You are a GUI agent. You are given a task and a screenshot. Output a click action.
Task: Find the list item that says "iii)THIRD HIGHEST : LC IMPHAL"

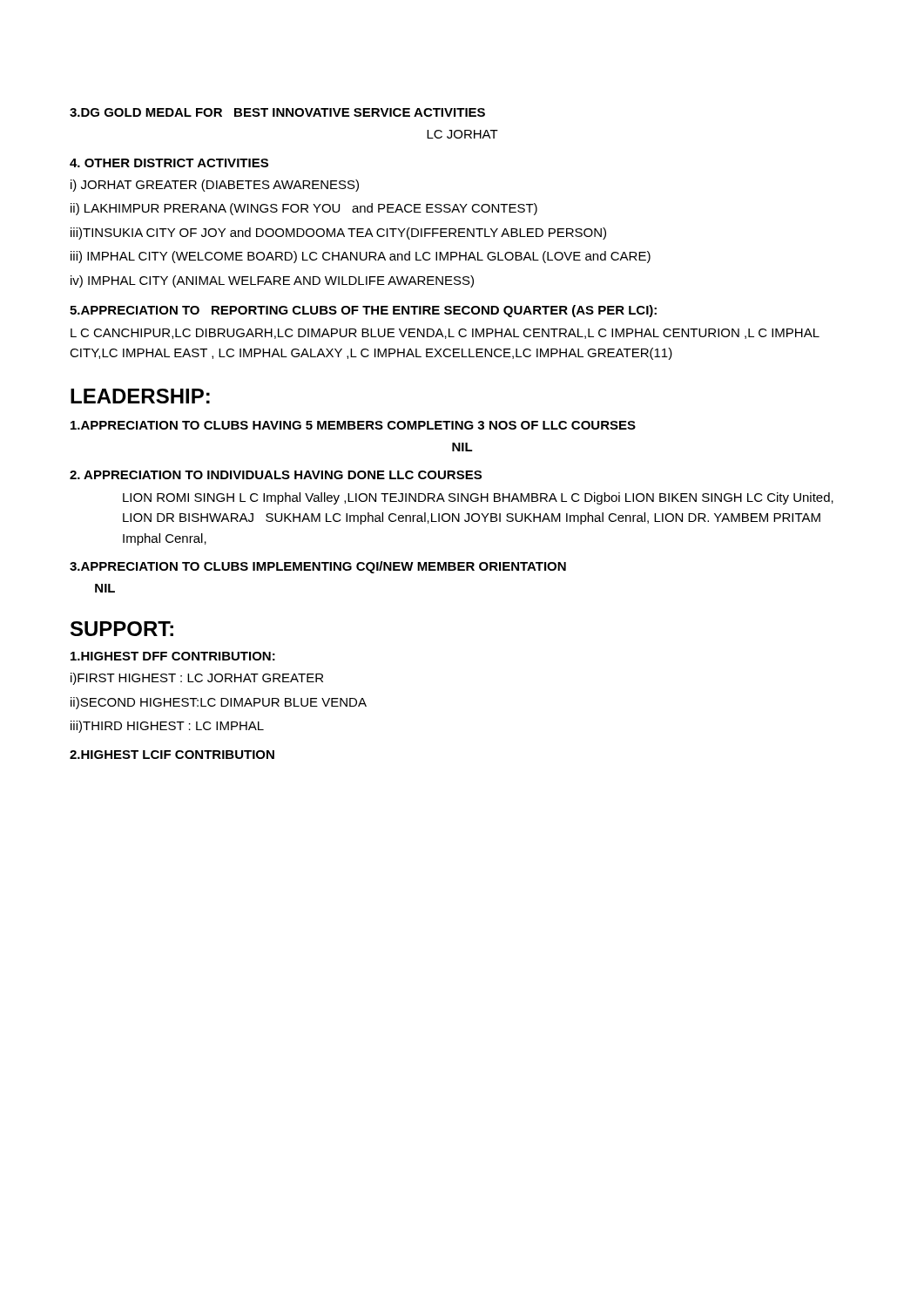pyautogui.click(x=167, y=726)
